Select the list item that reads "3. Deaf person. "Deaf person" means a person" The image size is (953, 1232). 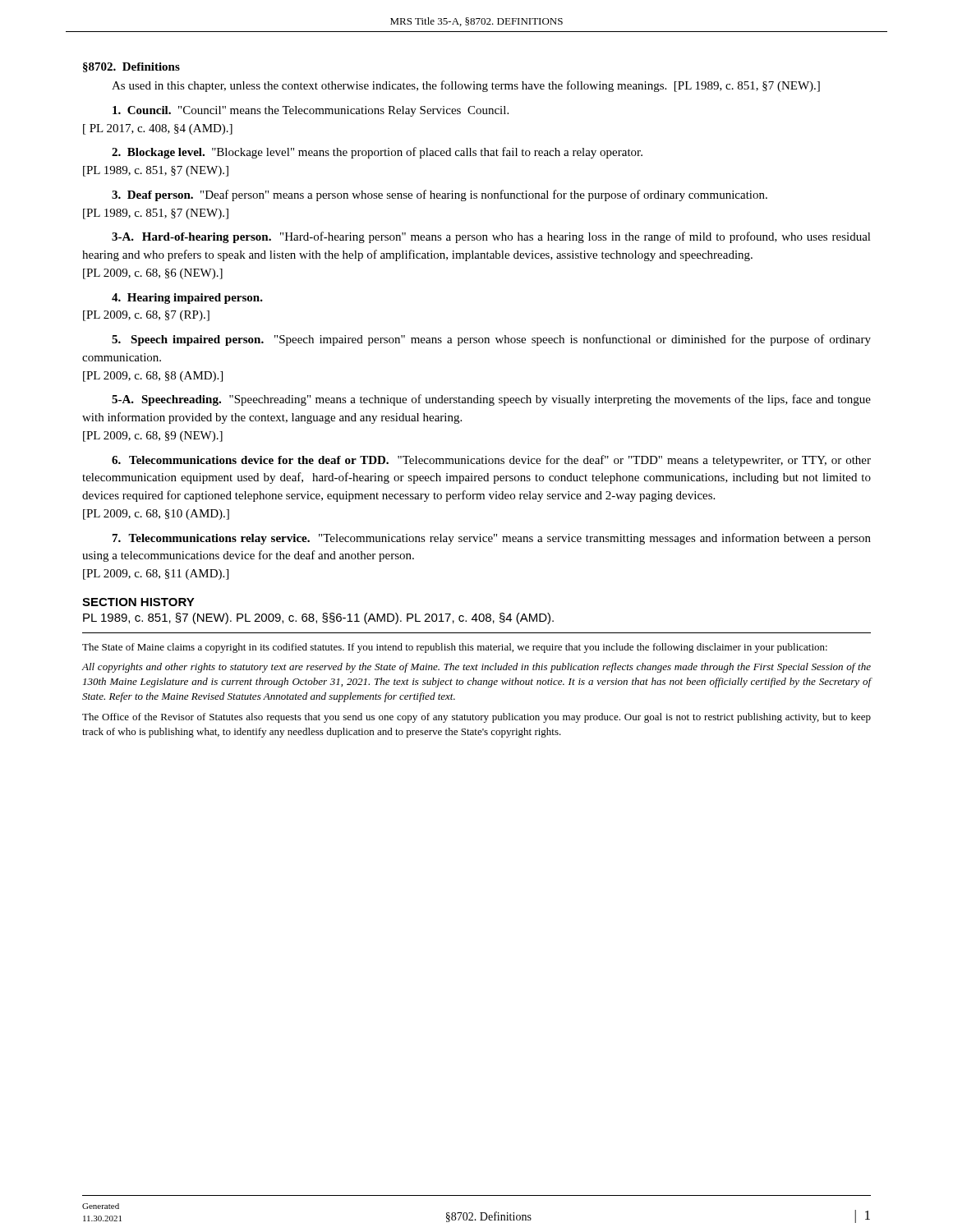pos(476,204)
